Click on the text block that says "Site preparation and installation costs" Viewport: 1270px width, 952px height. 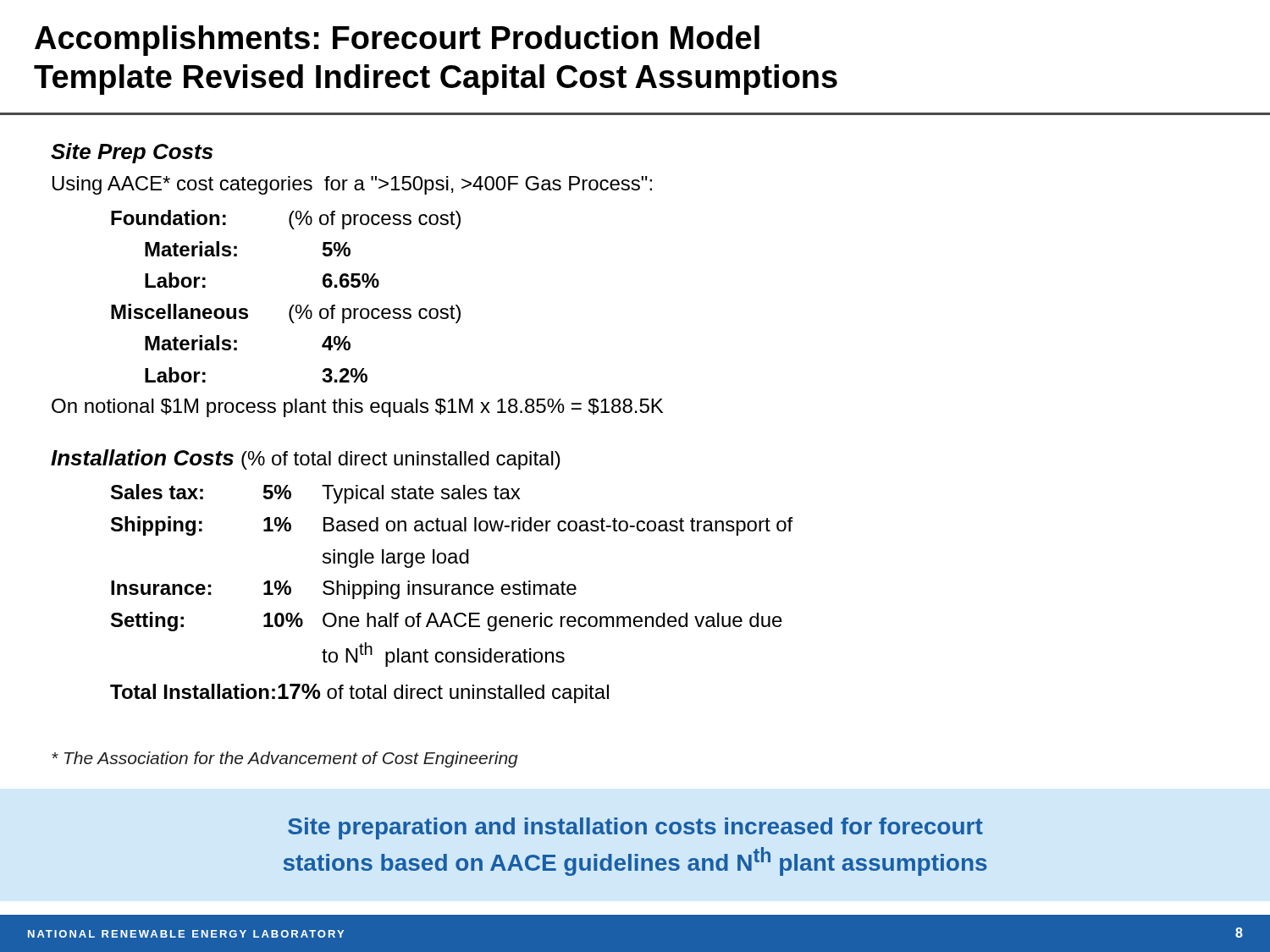[x=635, y=845]
